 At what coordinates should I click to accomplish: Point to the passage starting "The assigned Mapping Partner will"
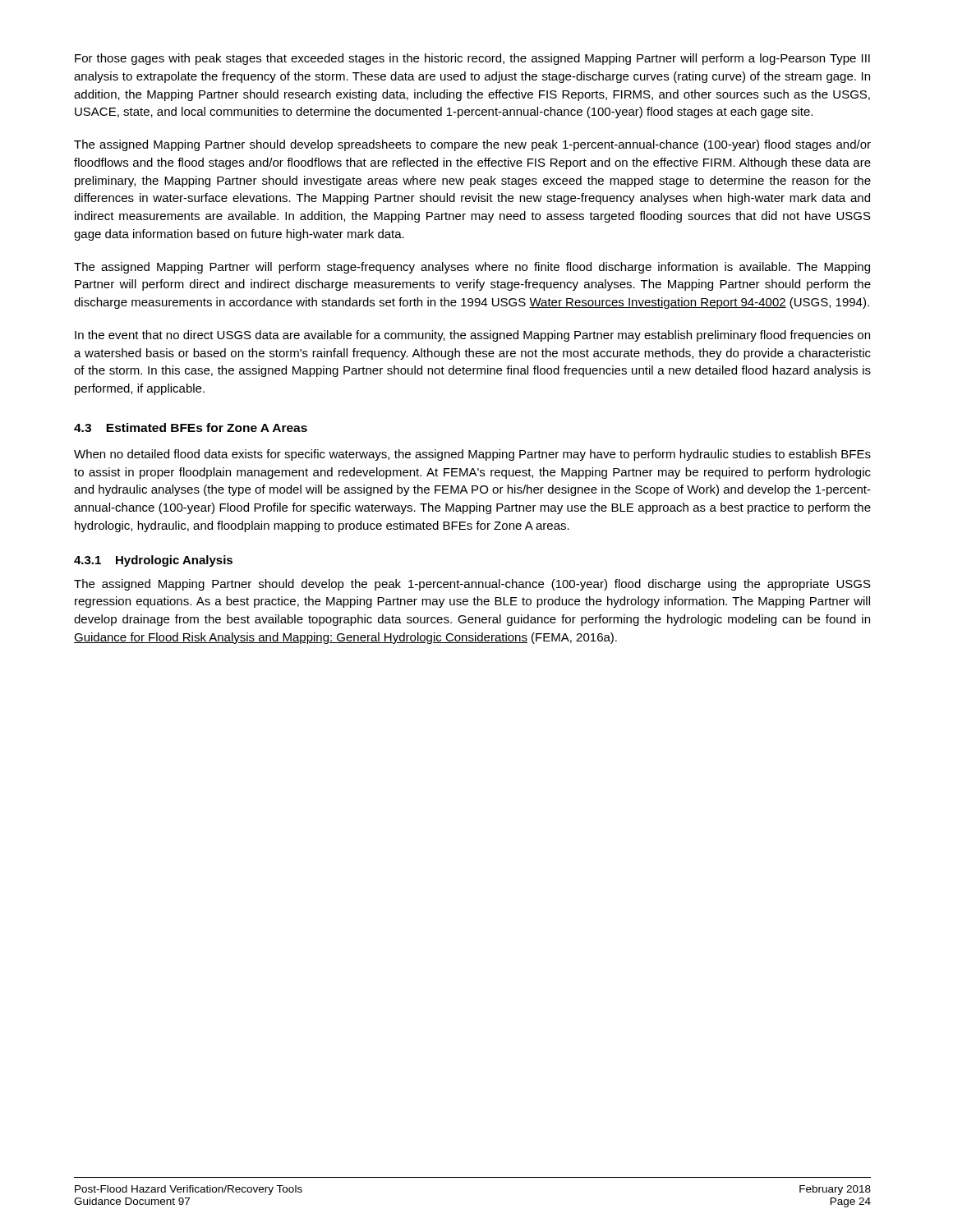(472, 284)
